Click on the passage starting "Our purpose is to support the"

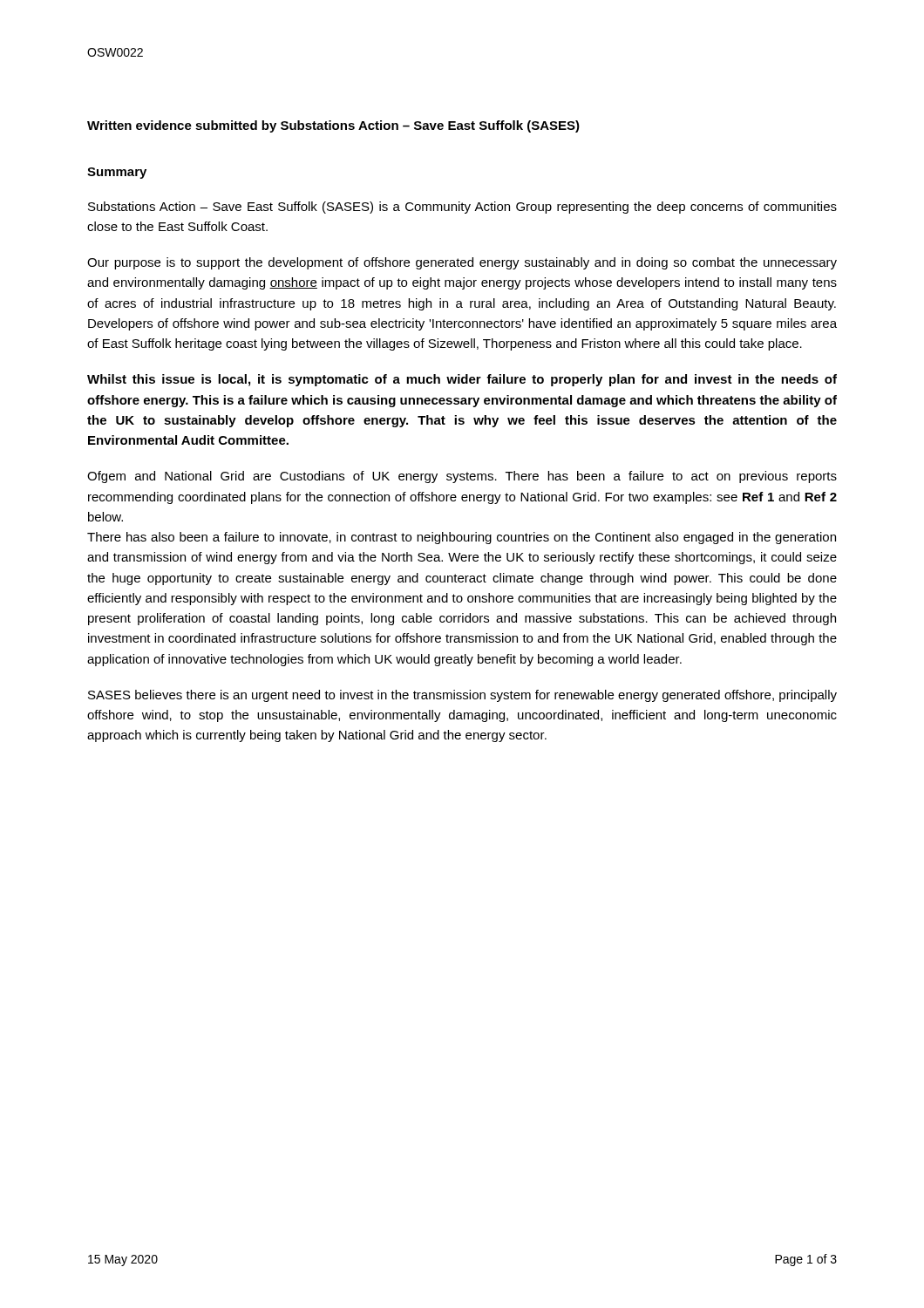462,303
